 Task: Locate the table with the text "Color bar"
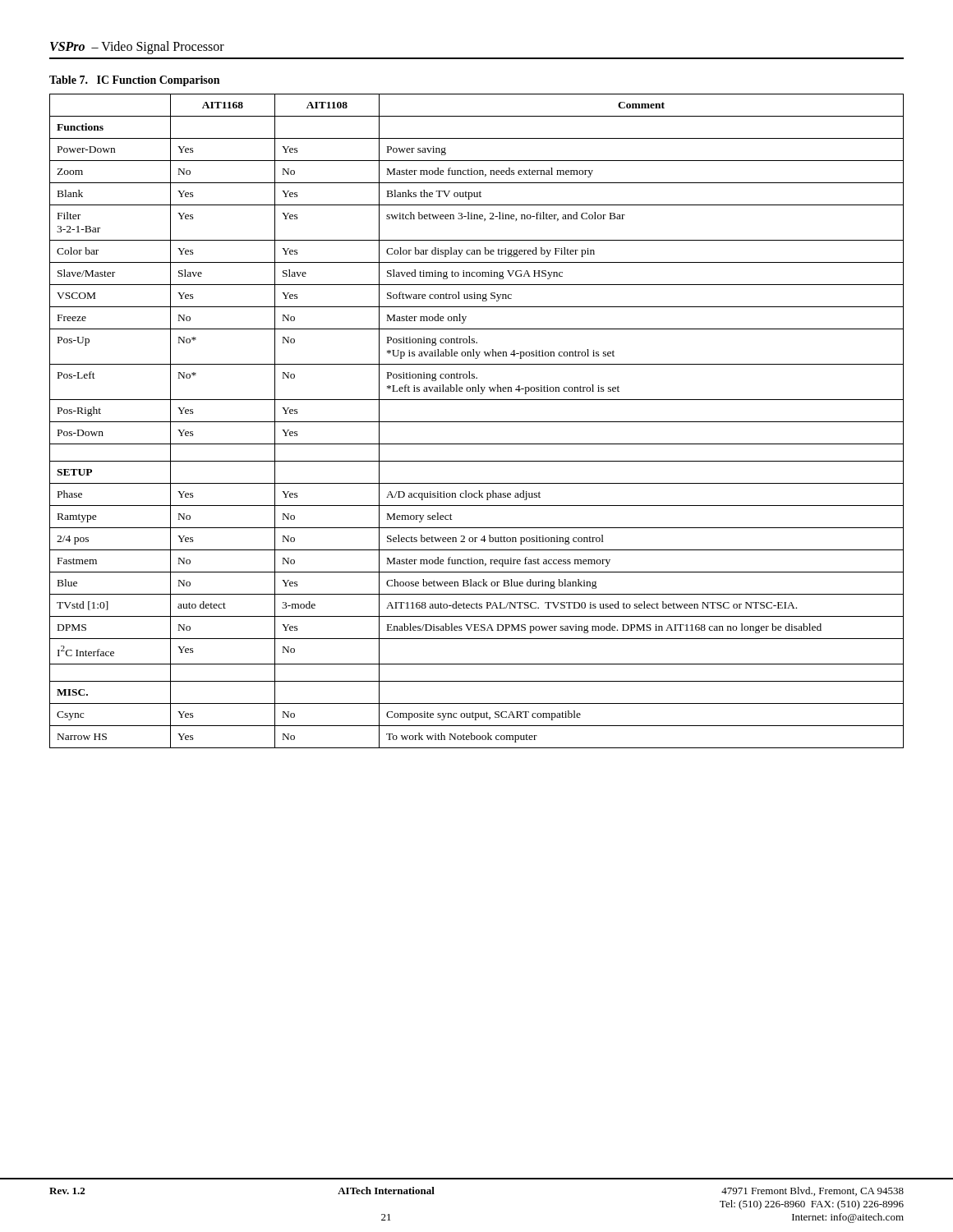(476, 421)
